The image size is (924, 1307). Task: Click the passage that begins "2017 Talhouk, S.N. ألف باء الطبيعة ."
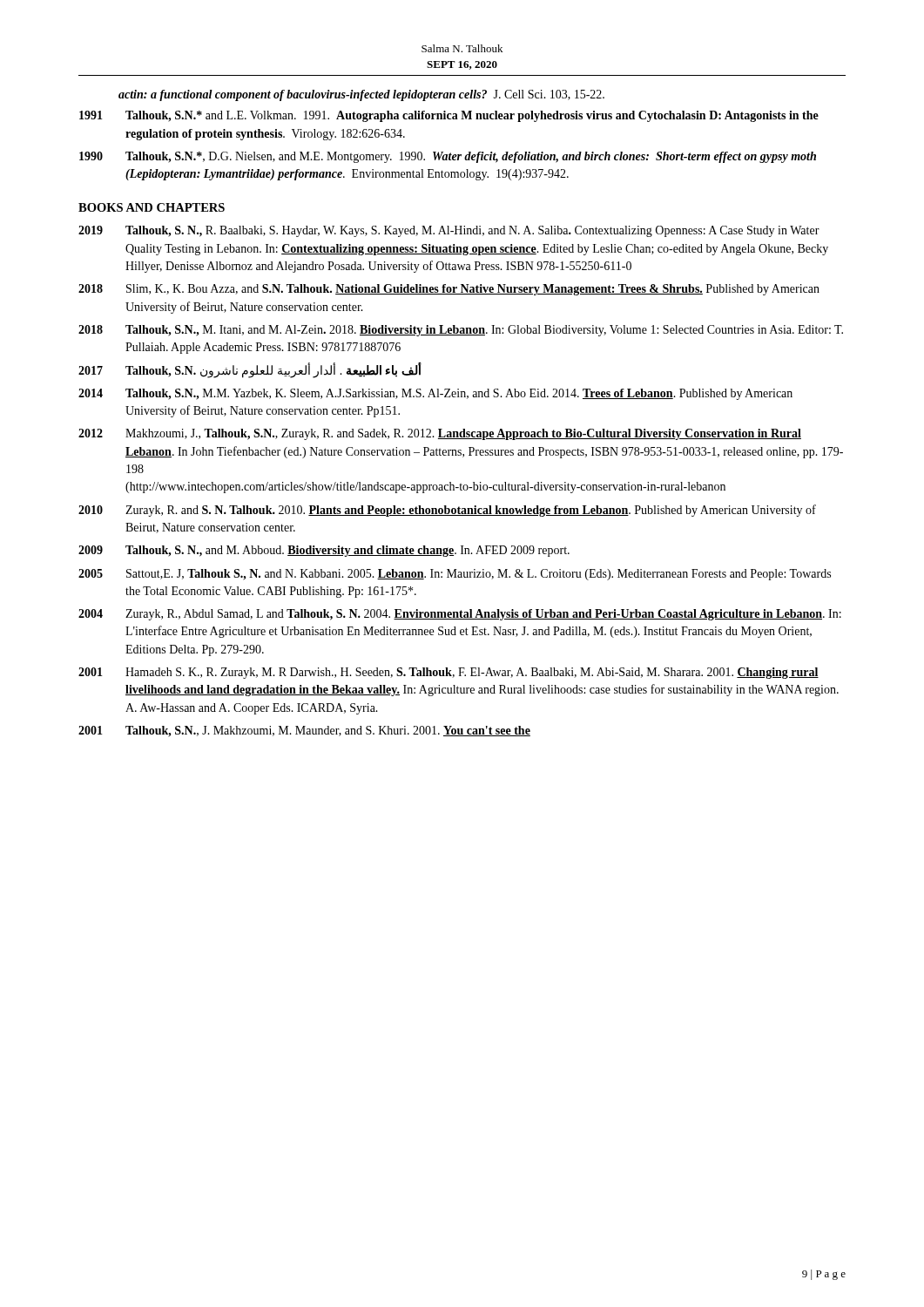tap(250, 370)
